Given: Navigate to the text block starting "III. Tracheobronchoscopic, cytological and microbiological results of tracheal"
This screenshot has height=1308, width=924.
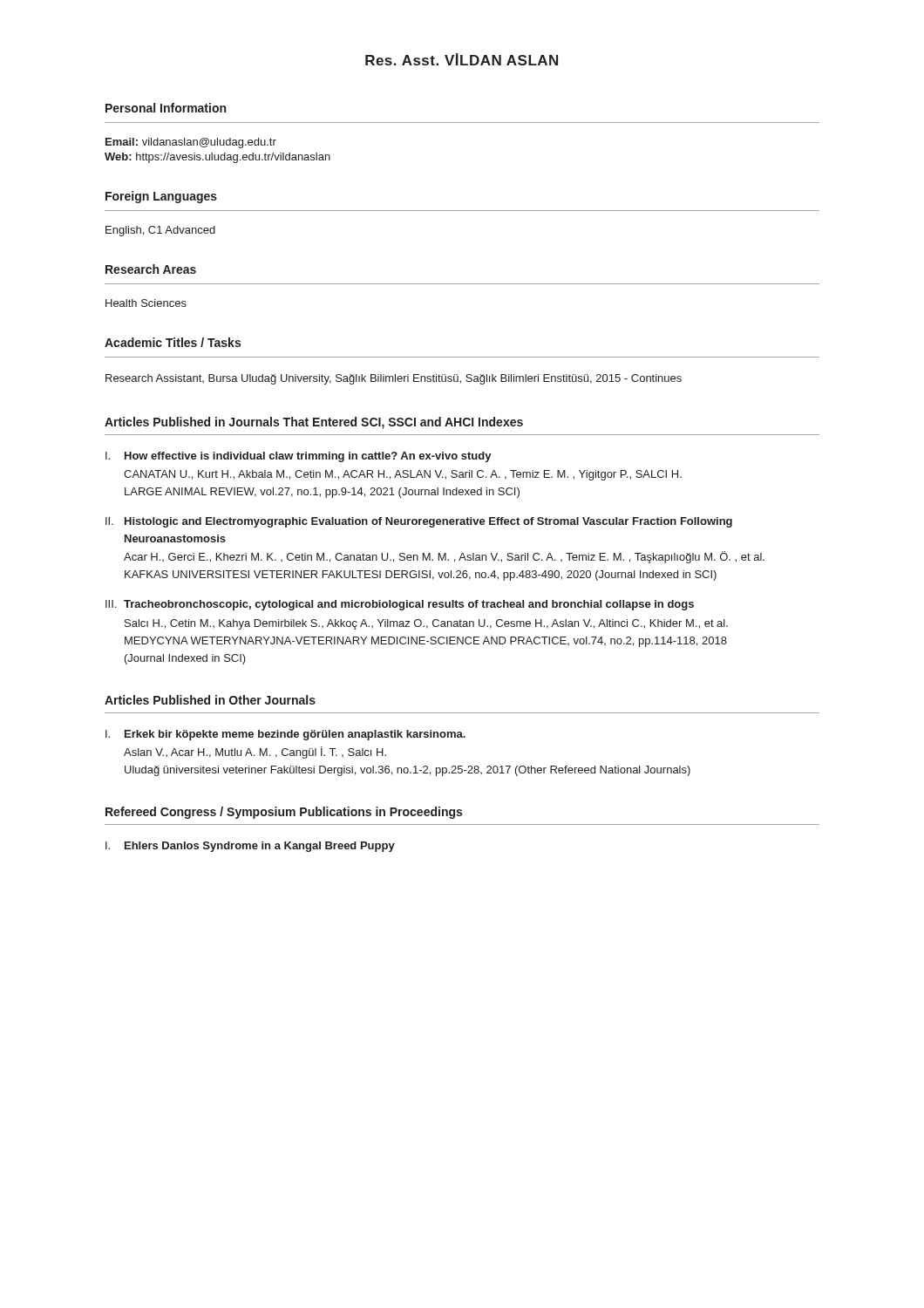Looking at the screenshot, I should [462, 632].
